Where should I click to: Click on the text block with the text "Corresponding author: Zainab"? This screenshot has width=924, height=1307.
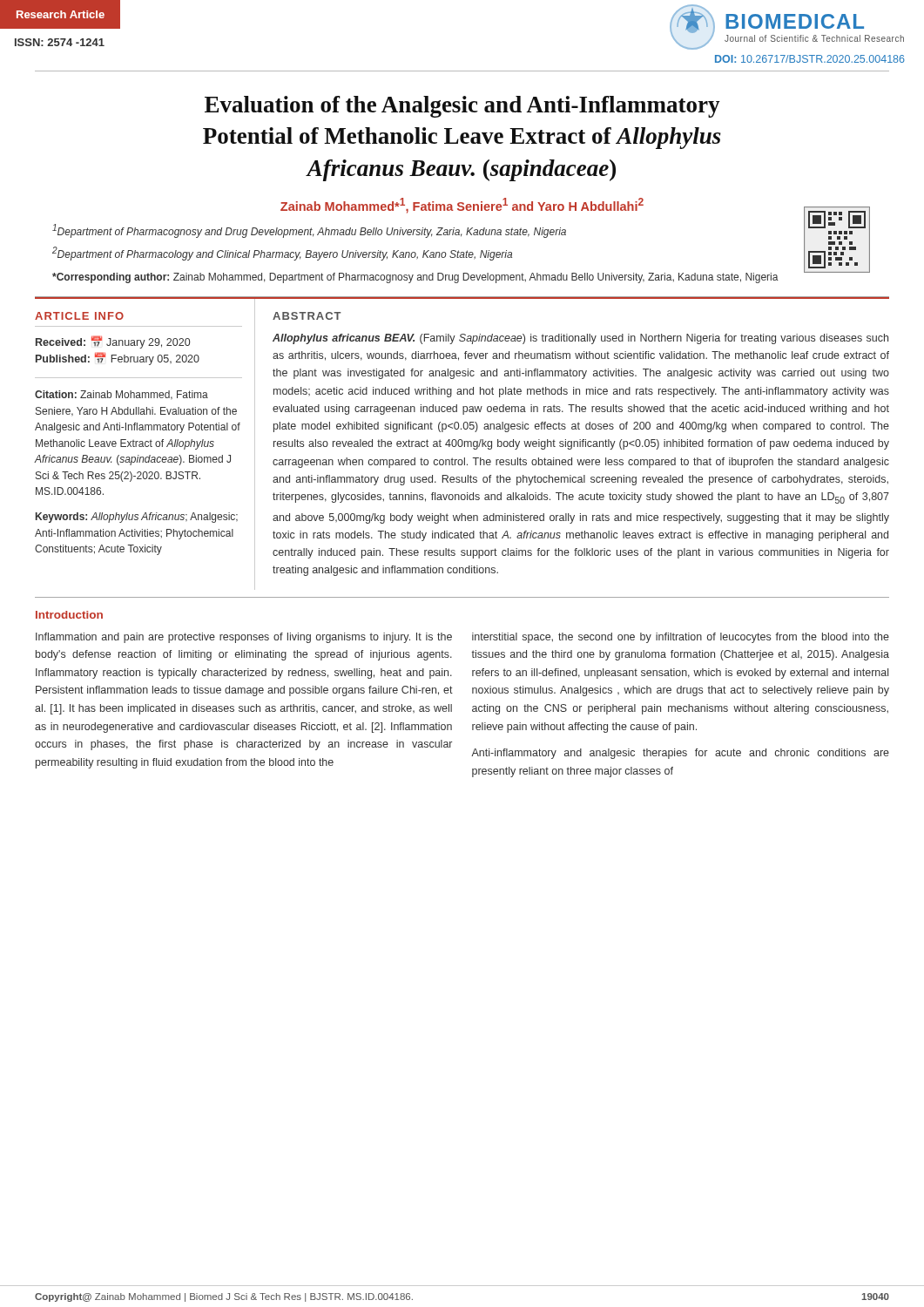461,275
